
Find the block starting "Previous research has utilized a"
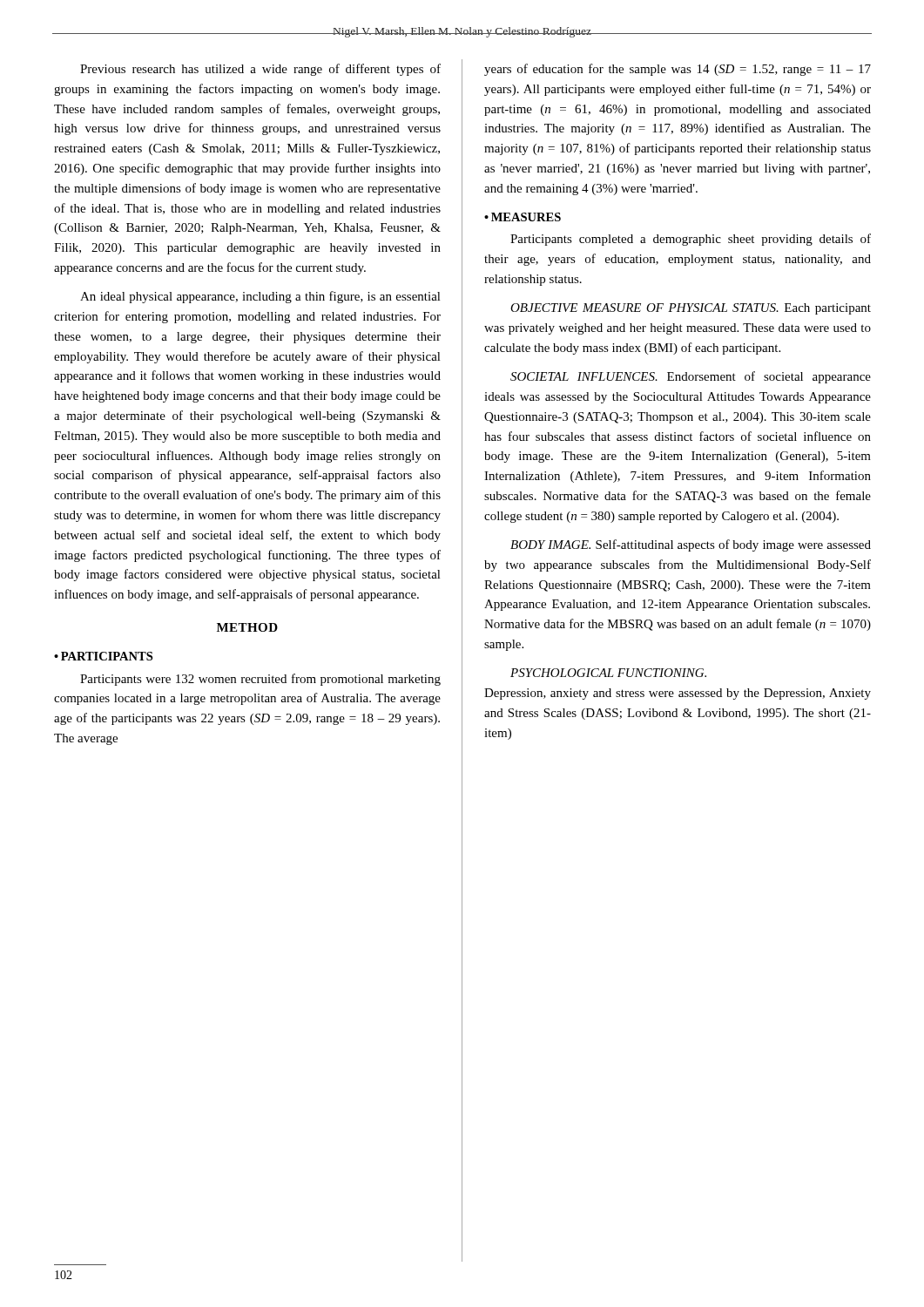tap(247, 168)
